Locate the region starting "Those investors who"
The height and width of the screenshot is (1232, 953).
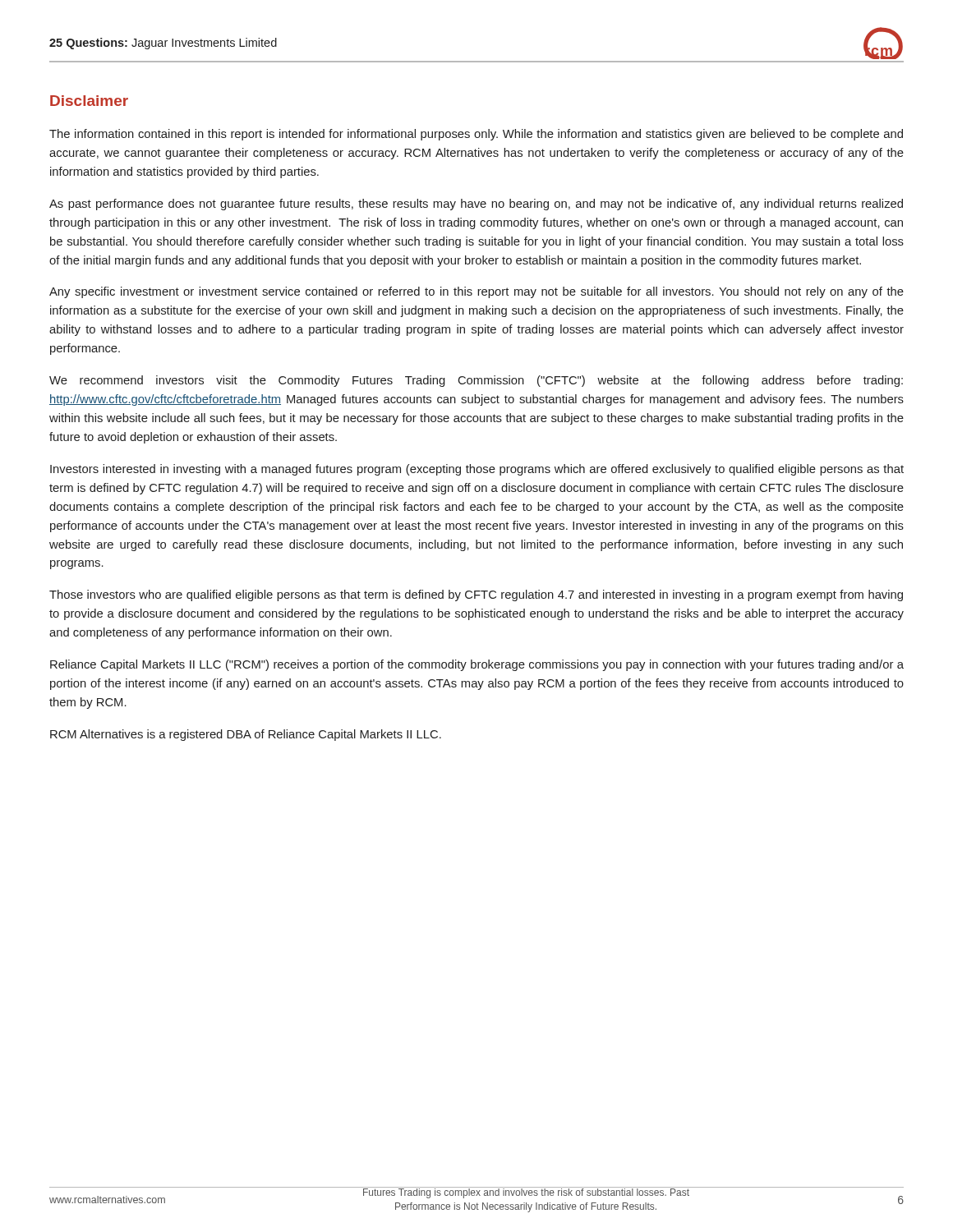click(476, 614)
